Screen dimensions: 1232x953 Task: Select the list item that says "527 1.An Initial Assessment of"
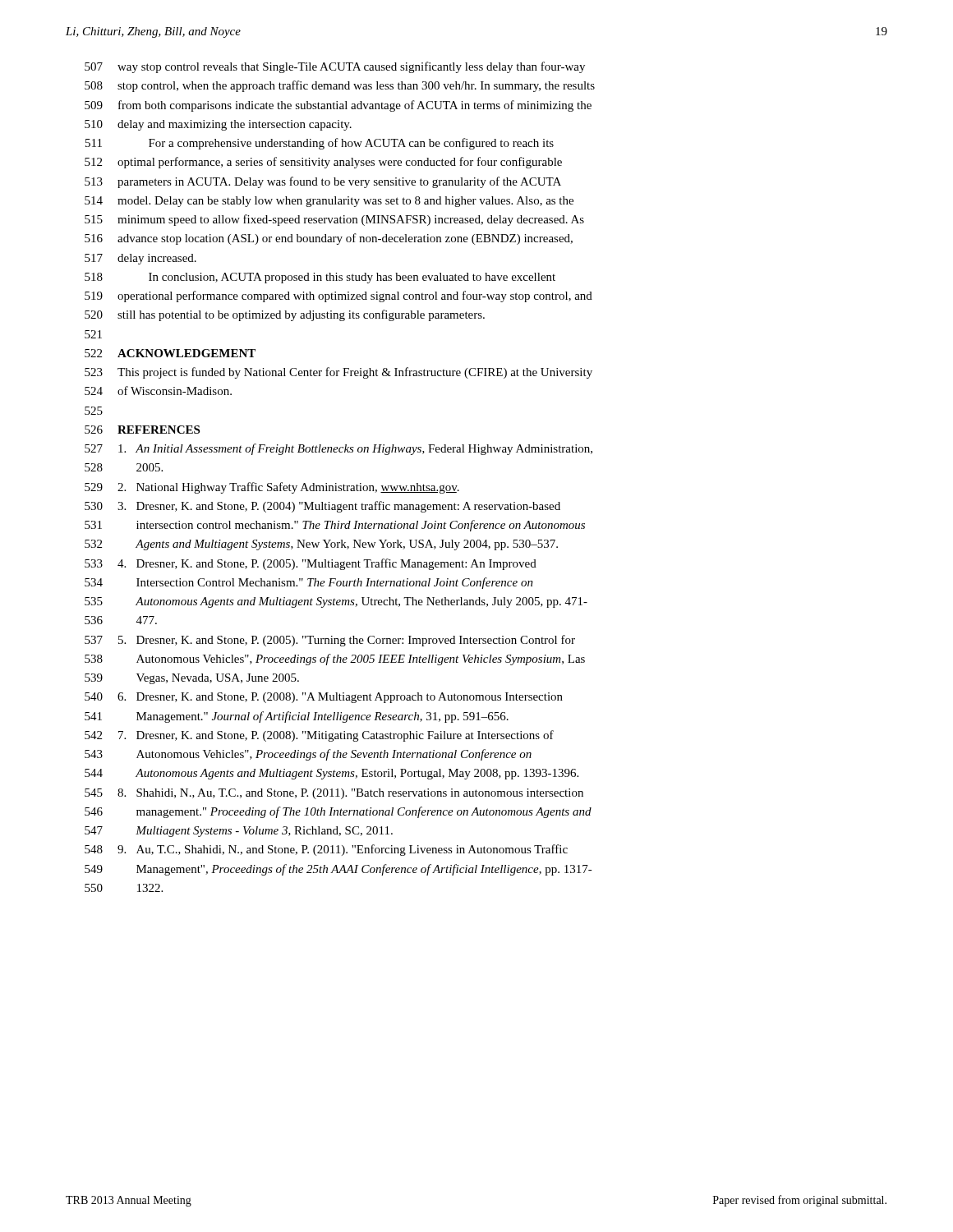pyautogui.click(x=476, y=459)
